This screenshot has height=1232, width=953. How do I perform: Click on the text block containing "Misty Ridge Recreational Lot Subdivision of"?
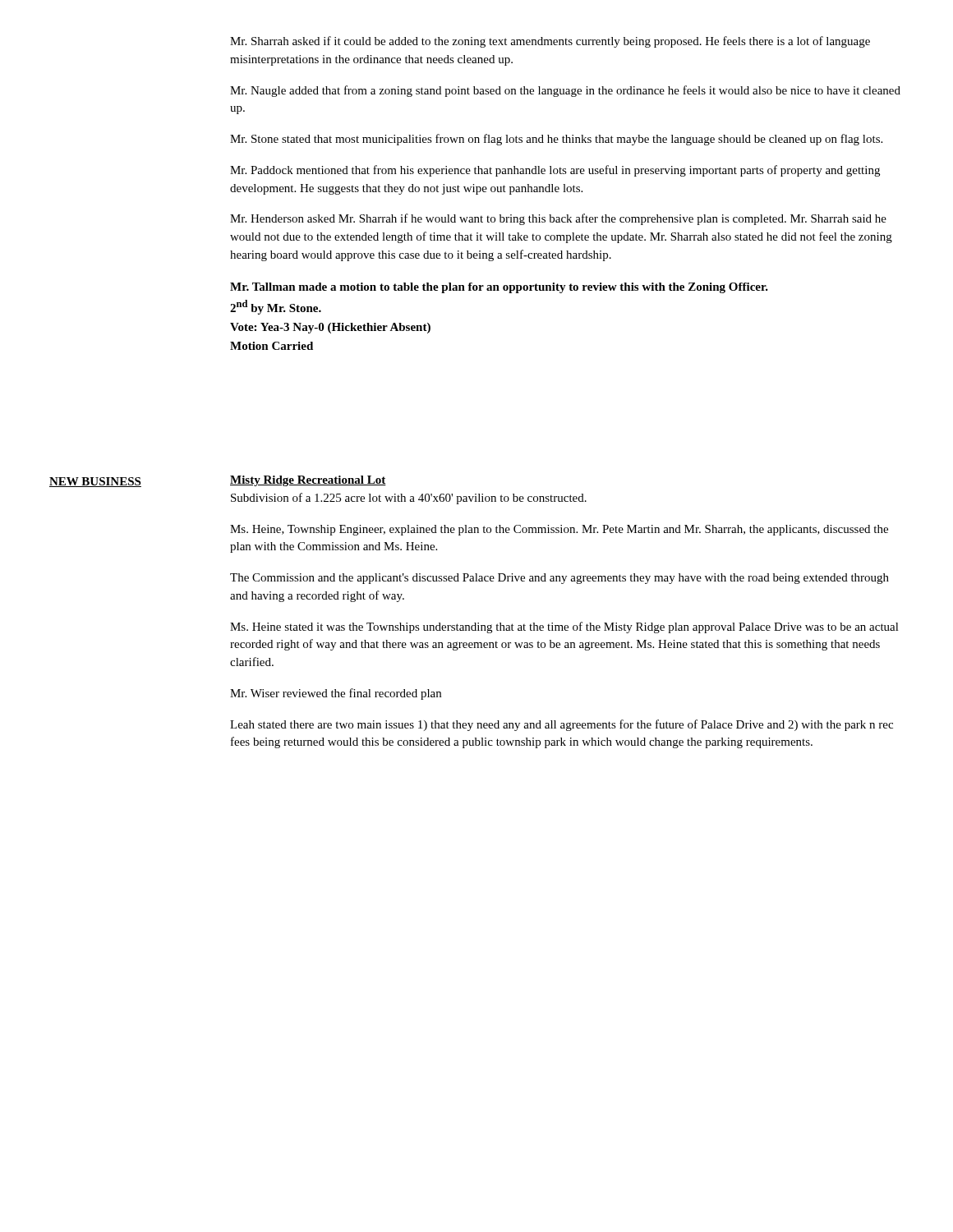(x=409, y=489)
